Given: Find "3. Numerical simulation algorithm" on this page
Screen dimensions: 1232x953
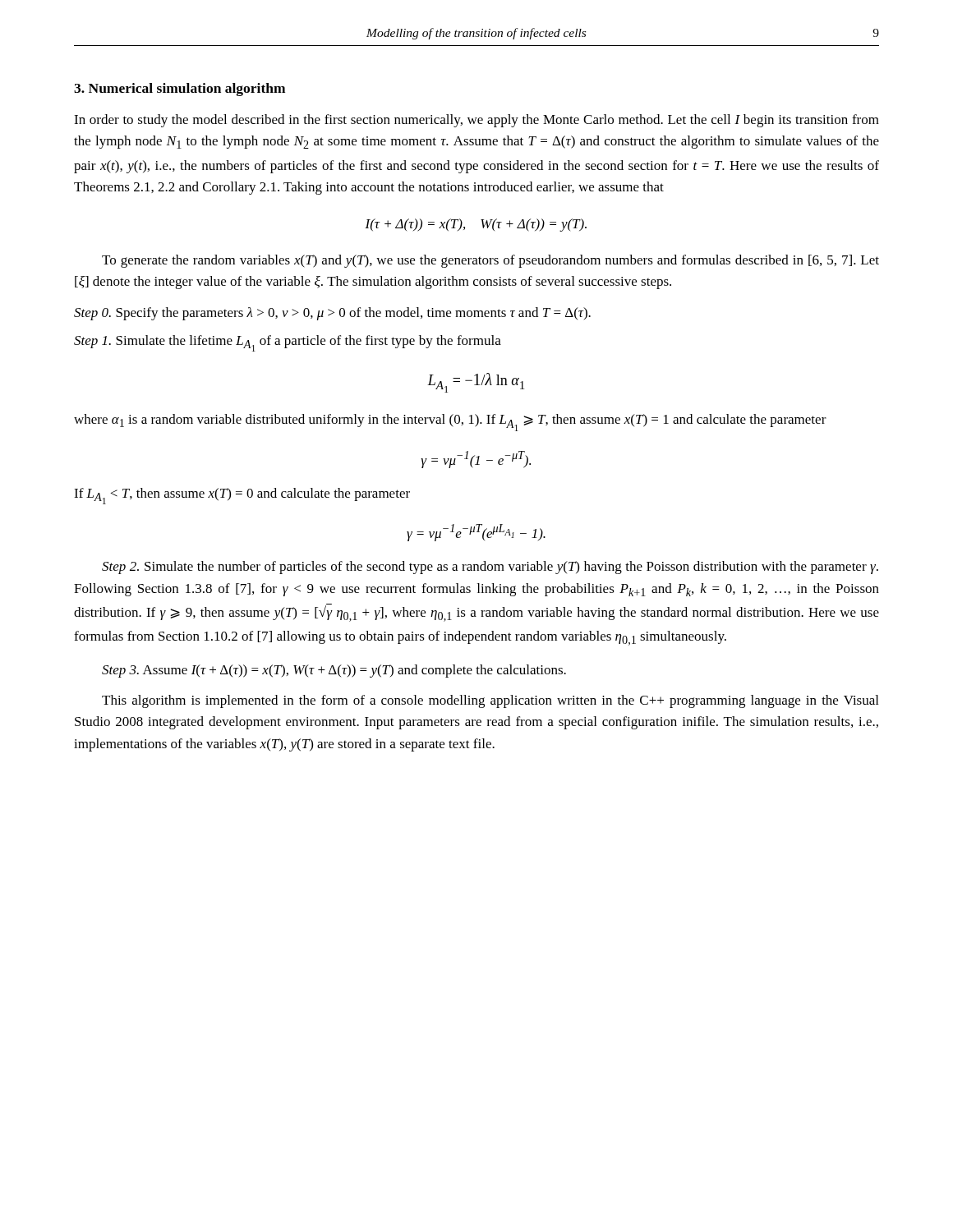Looking at the screenshot, I should (180, 88).
